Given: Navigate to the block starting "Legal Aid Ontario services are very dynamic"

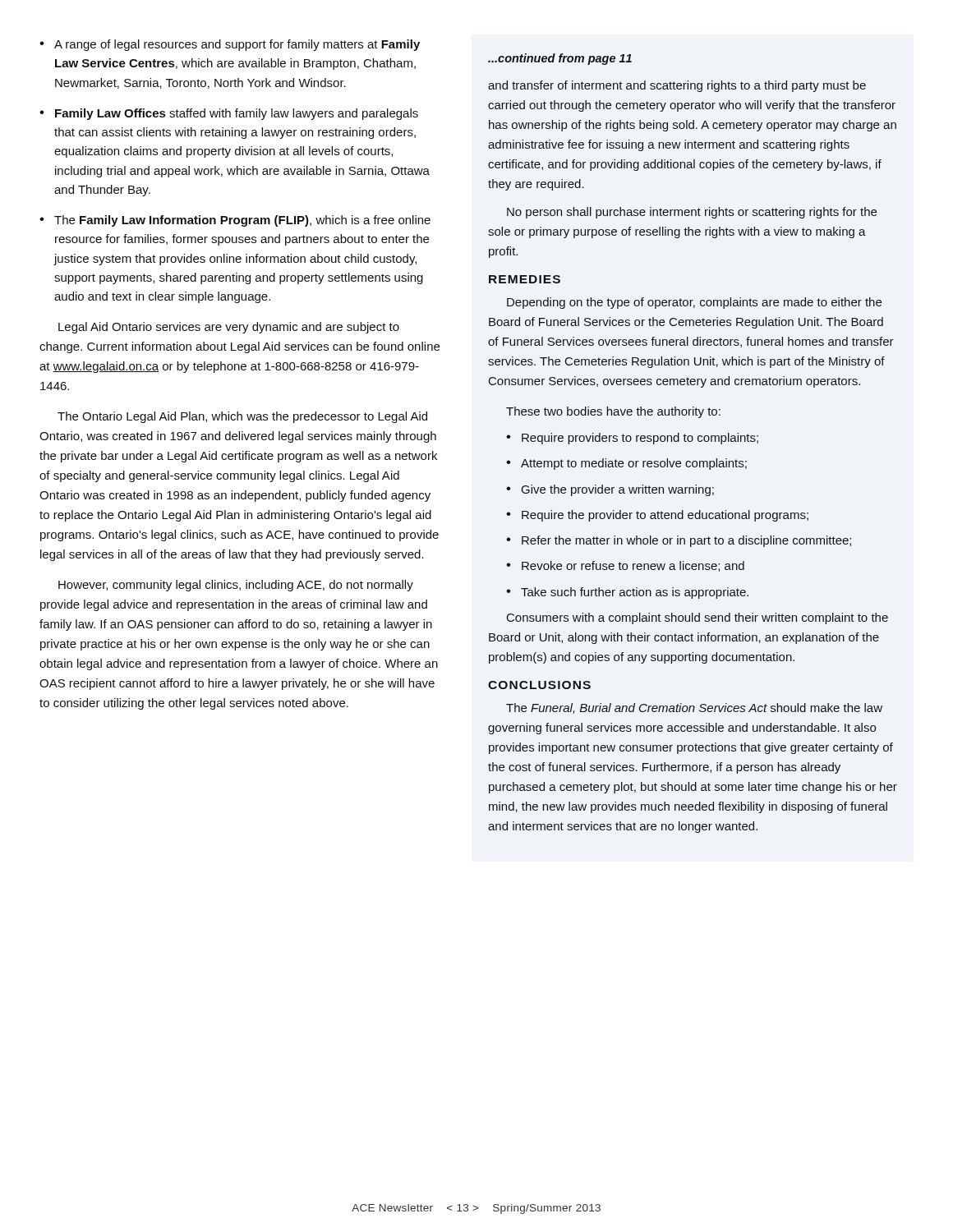Looking at the screenshot, I should point(240,356).
